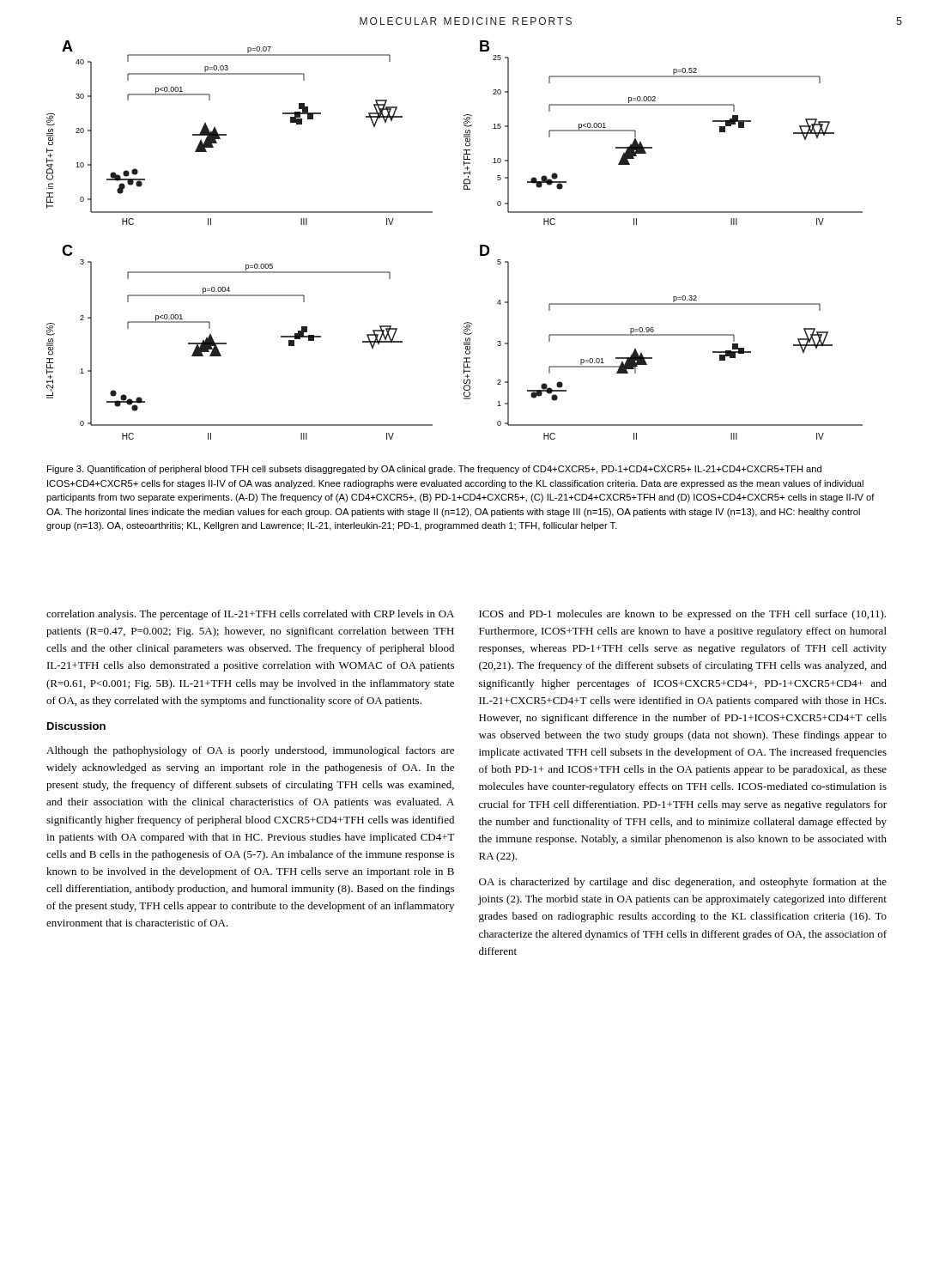Find the caption with the text "Figure 3. Quantification"
This screenshot has width=933, height=1288.
[460, 497]
